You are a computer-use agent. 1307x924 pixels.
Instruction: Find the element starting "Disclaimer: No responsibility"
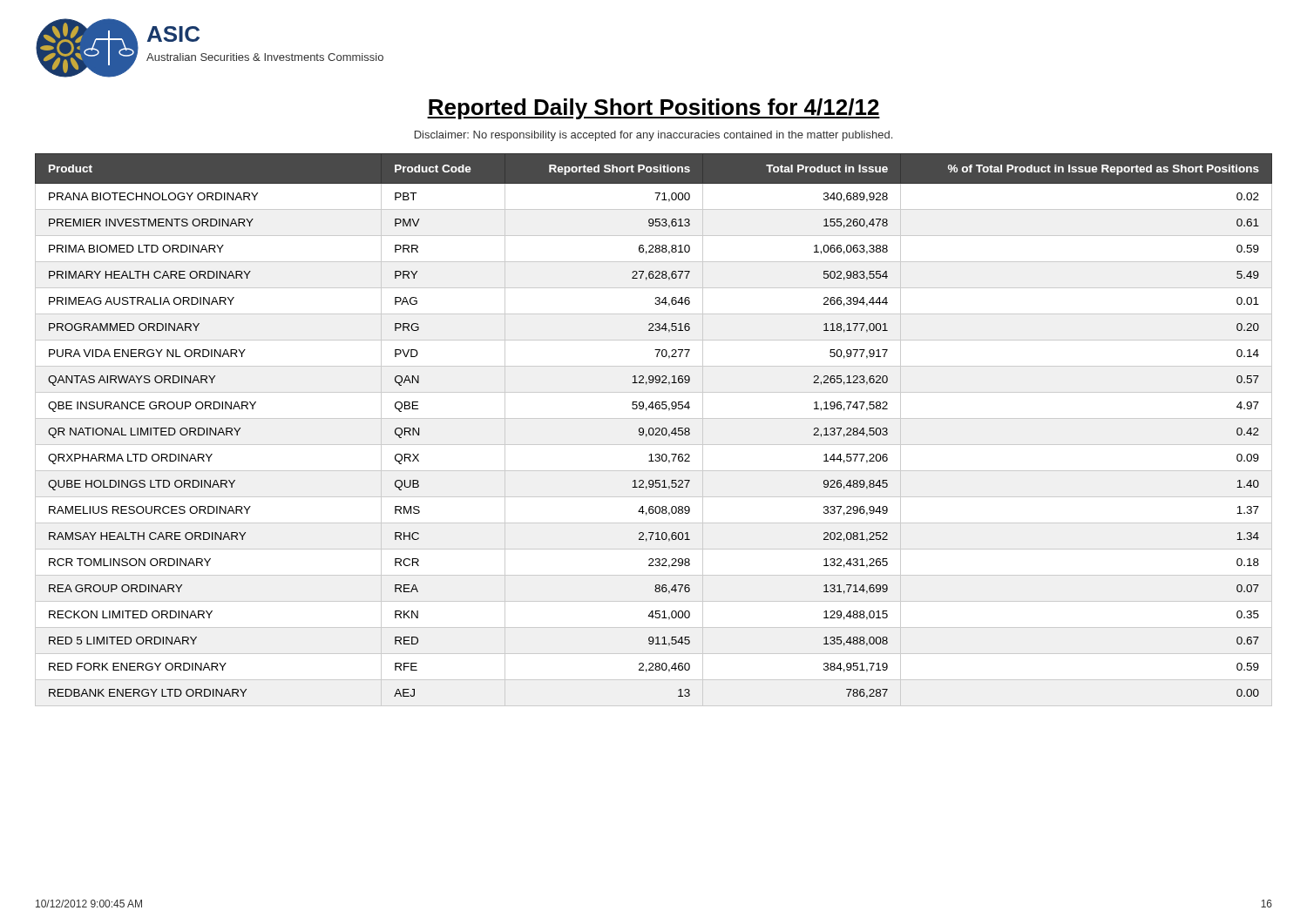(x=654, y=135)
